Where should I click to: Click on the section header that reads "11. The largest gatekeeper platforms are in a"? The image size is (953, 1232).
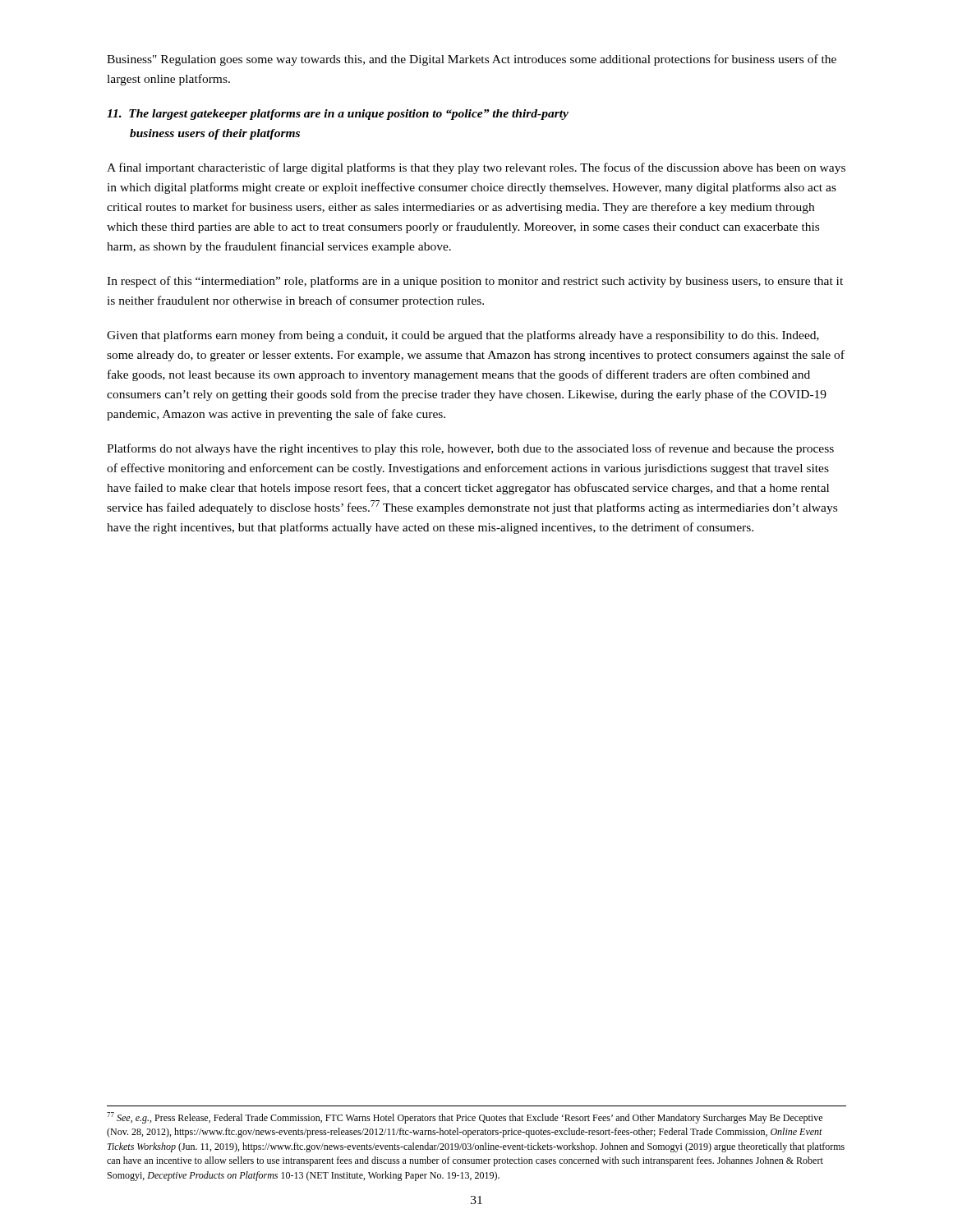pos(476,123)
